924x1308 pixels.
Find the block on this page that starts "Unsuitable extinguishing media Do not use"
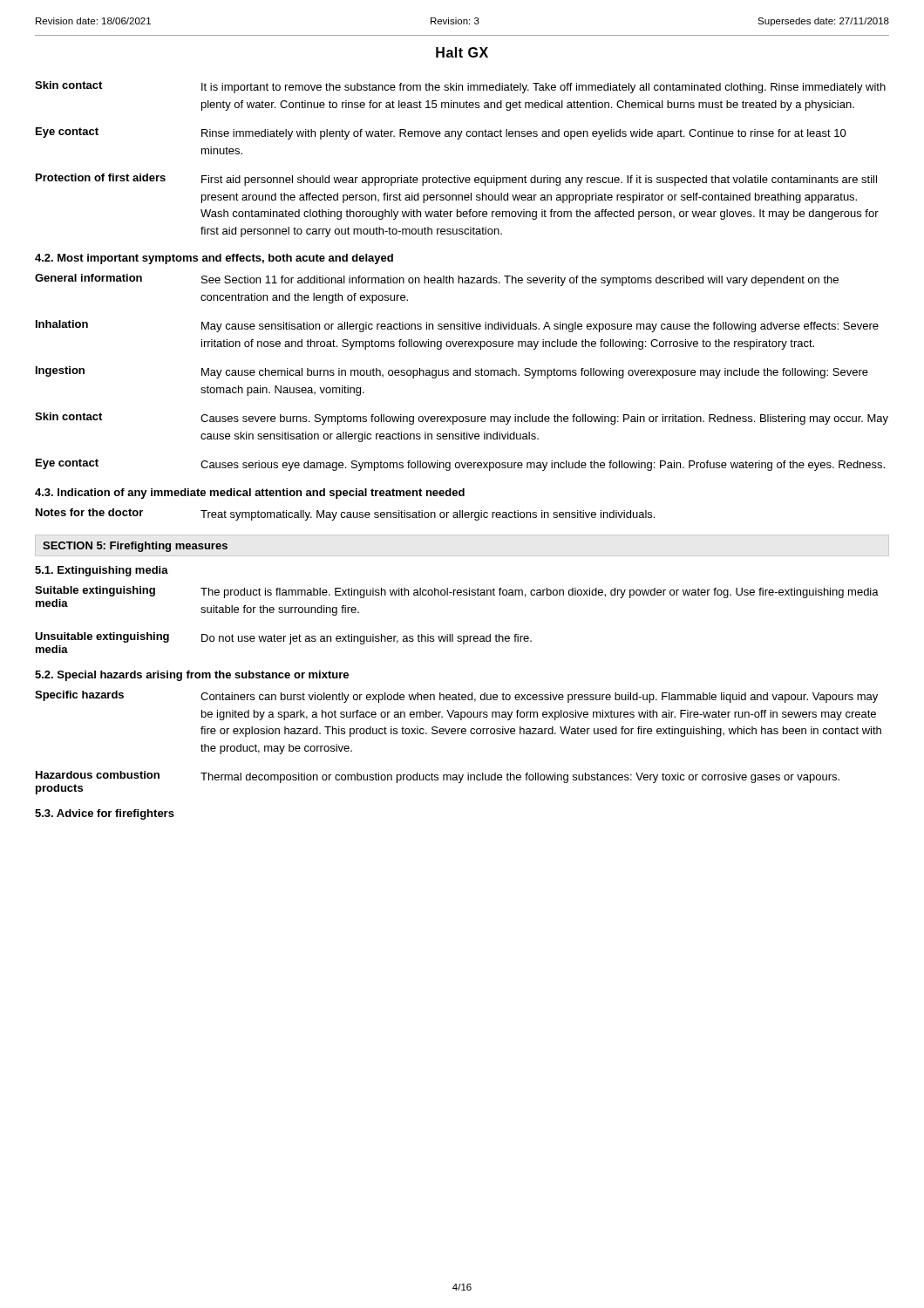pyautogui.click(x=462, y=643)
